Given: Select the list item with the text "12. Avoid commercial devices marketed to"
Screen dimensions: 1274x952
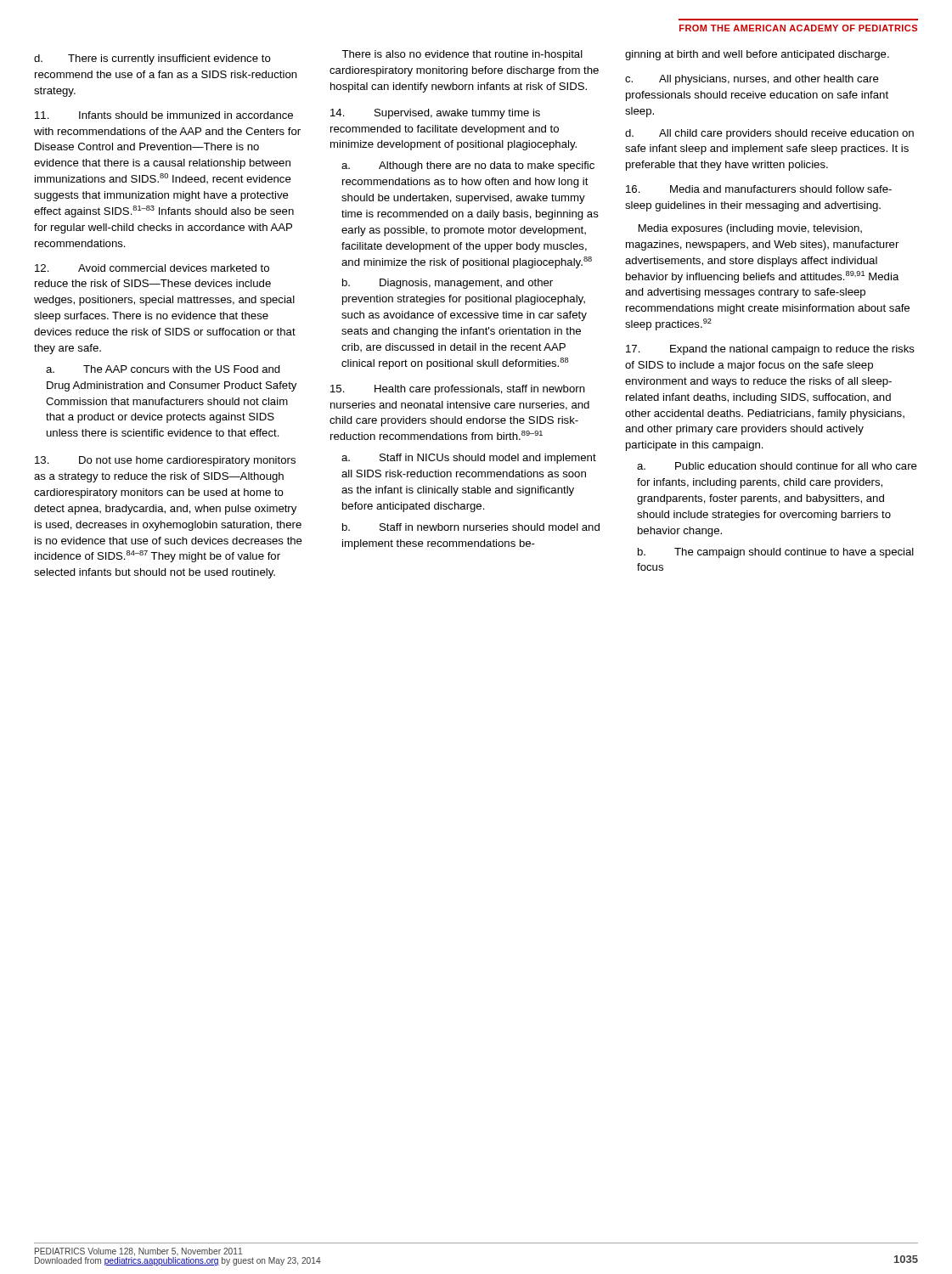Looking at the screenshot, I should click(x=152, y=268).
